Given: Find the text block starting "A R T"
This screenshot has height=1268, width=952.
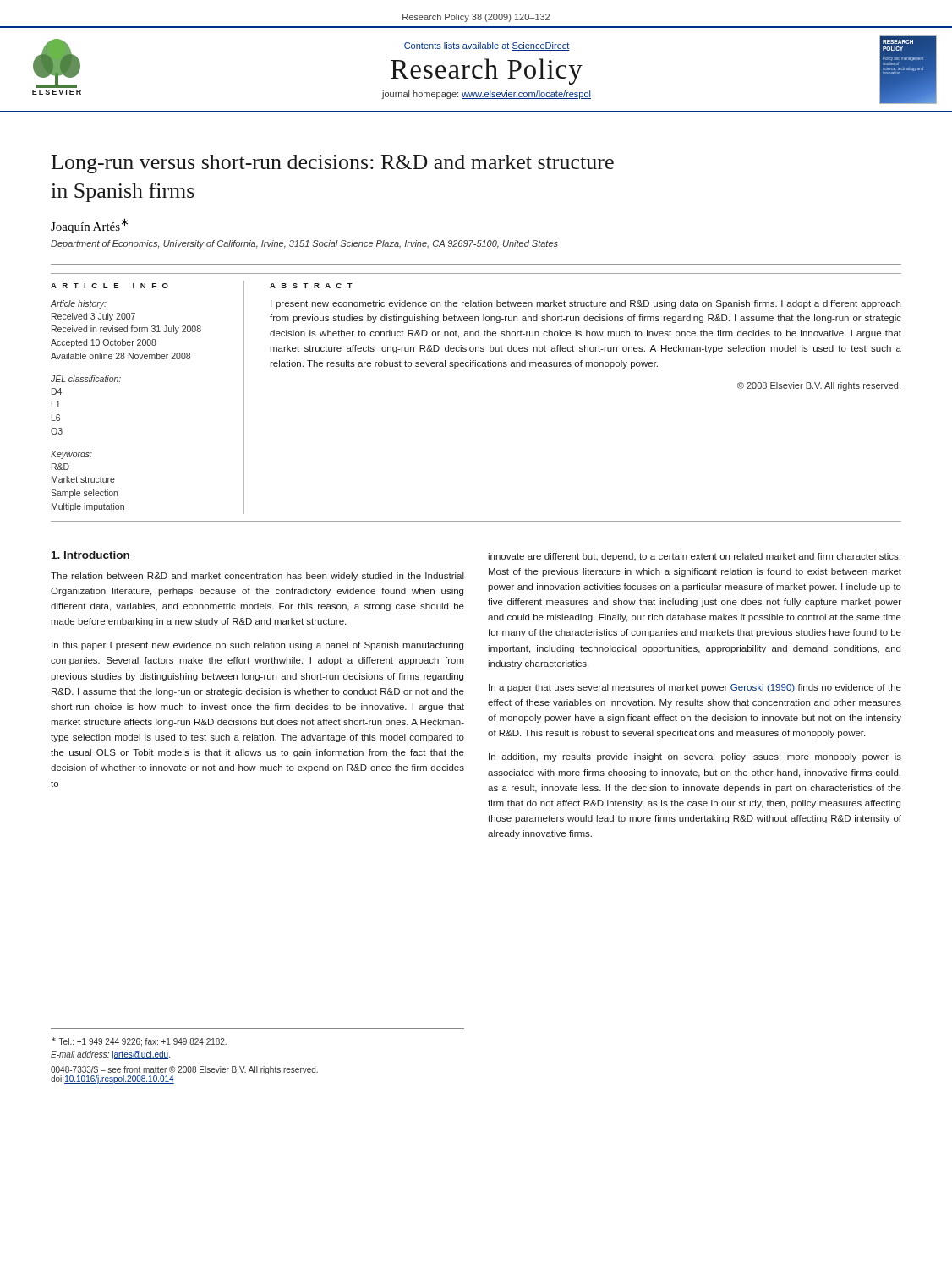Looking at the screenshot, I should click(x=109, y=286).
